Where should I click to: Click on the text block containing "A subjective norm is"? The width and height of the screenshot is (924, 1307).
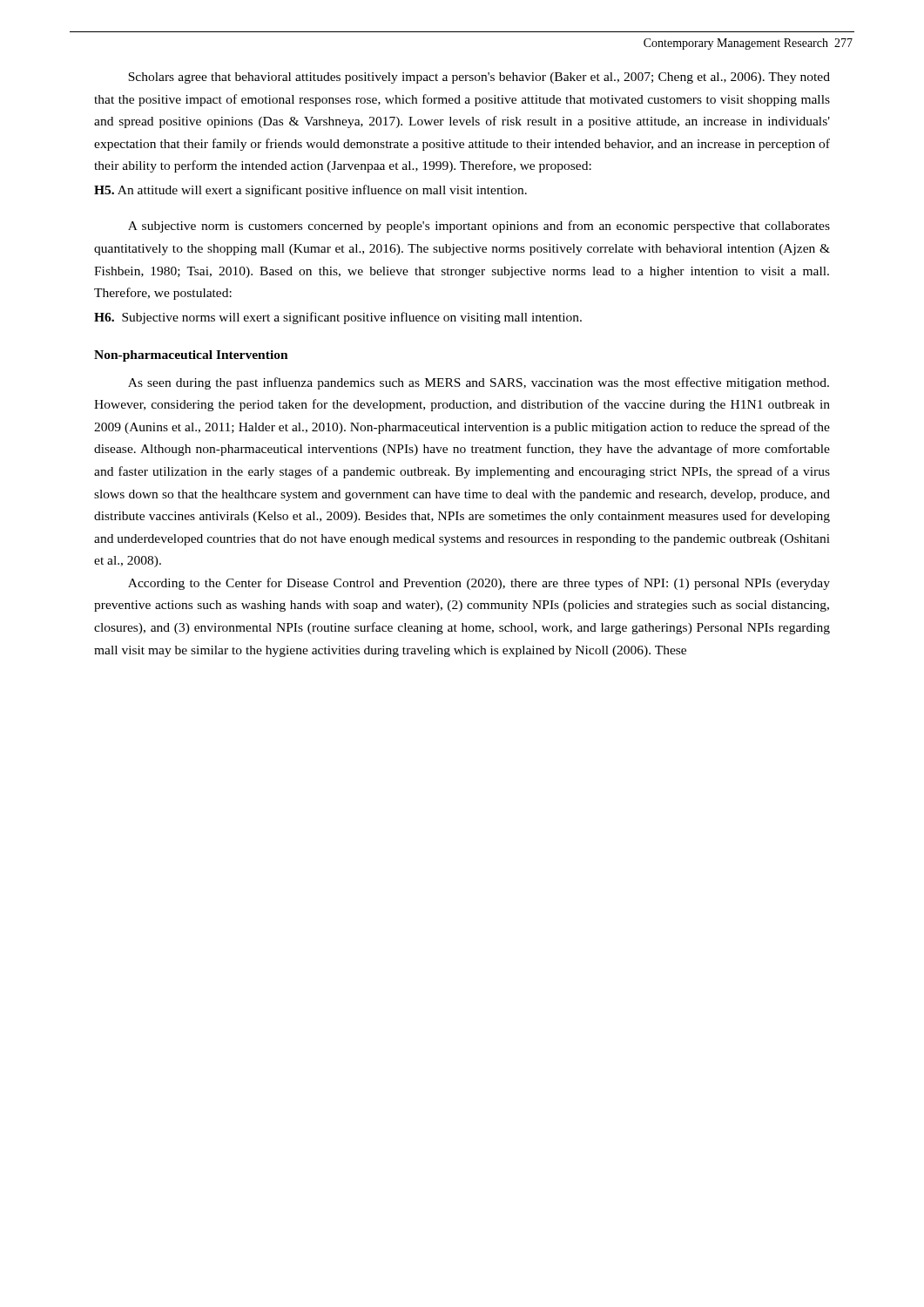click(462, 259)
